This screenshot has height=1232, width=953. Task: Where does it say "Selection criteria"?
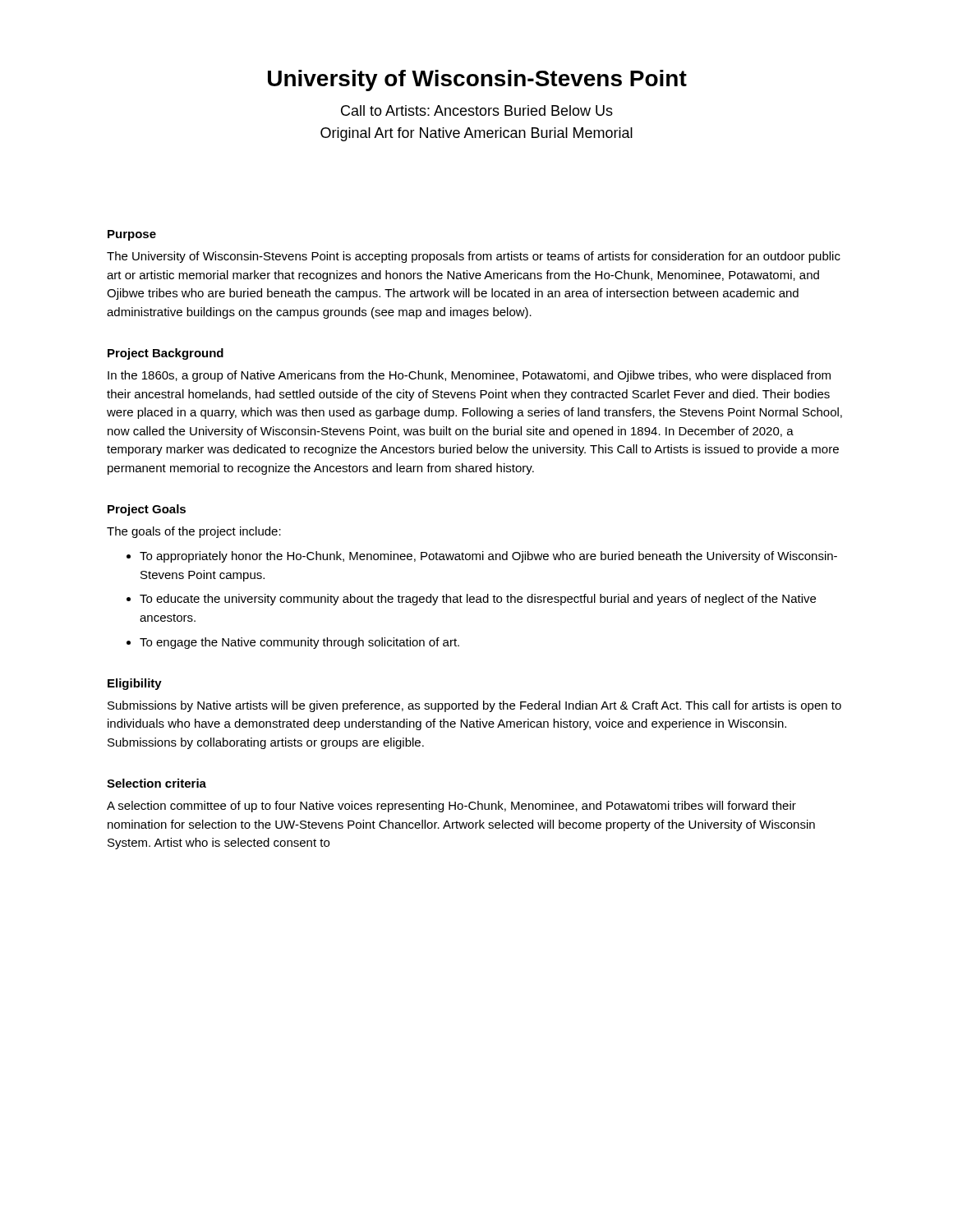[x=156, y=783]
